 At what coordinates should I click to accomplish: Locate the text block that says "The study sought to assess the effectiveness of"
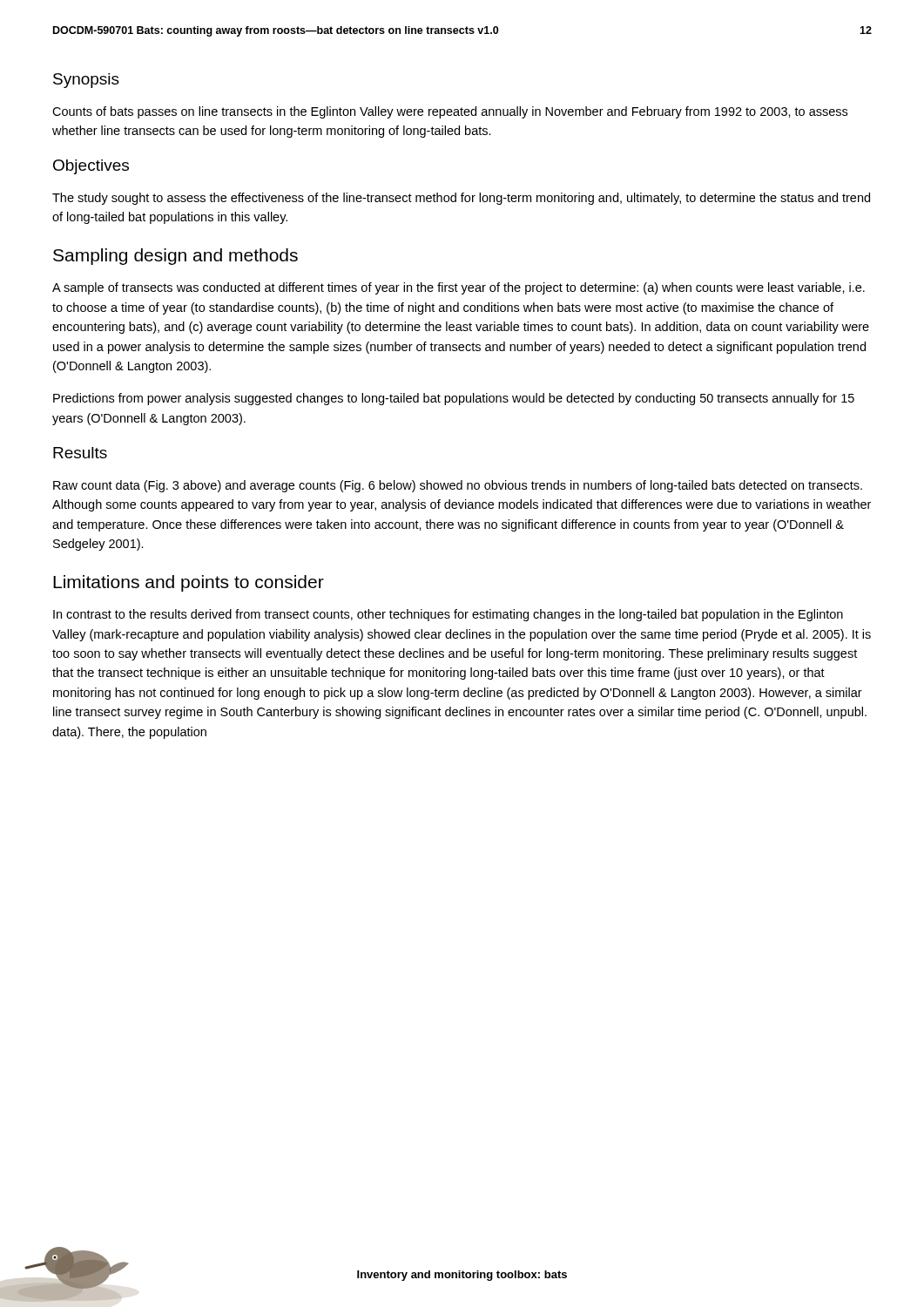pyautogui.click(x=462, y=208)
